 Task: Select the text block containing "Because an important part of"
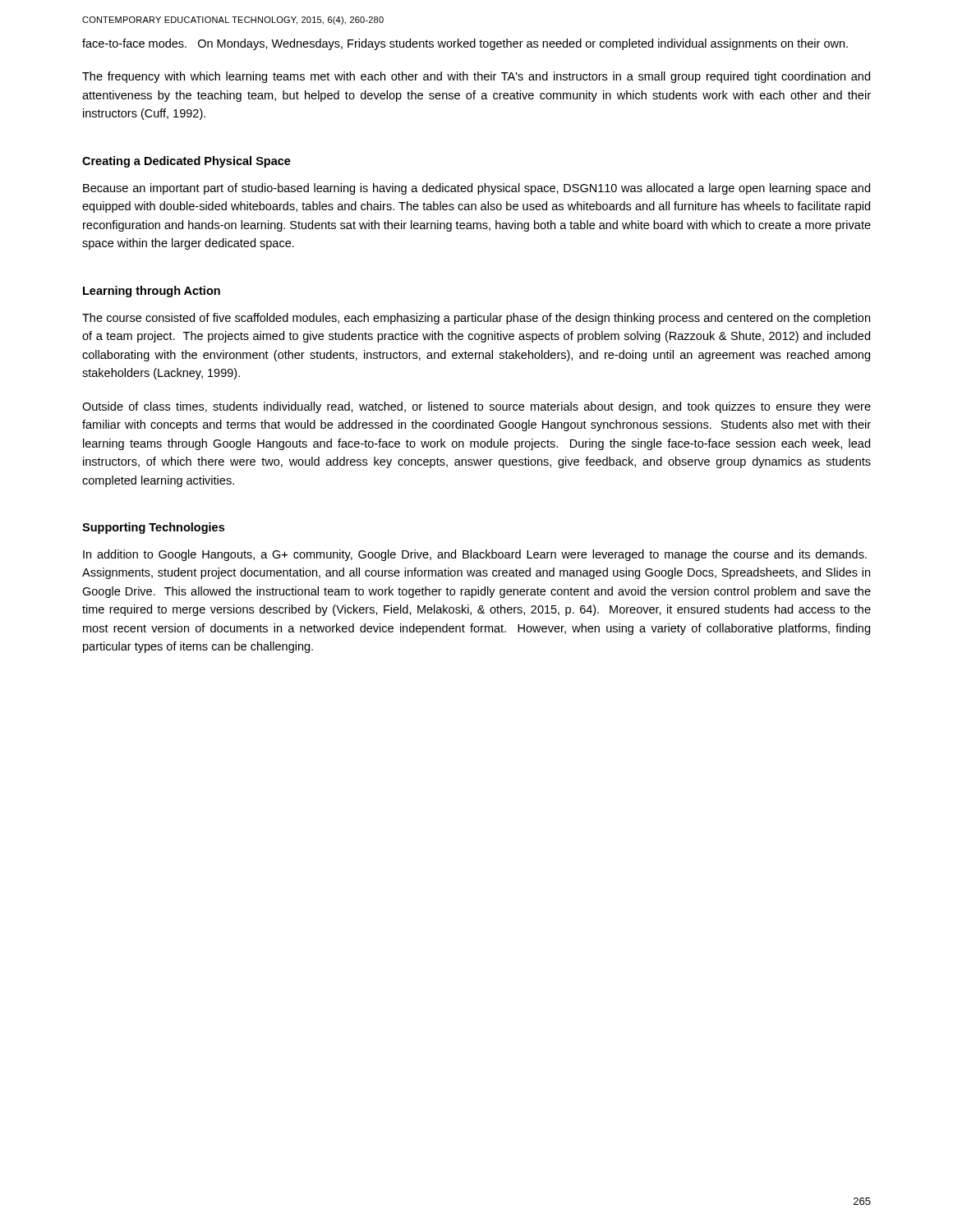(476, 216)
